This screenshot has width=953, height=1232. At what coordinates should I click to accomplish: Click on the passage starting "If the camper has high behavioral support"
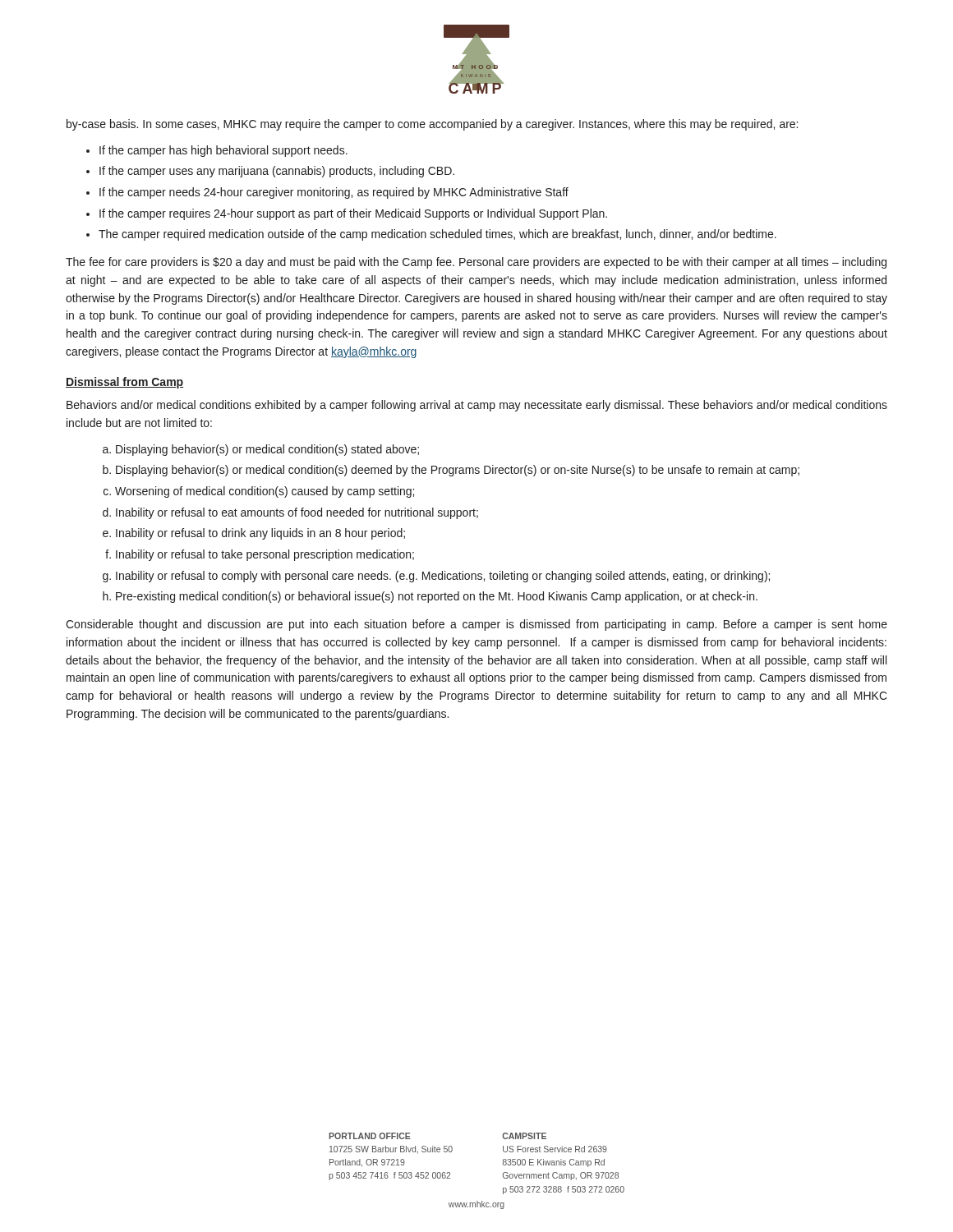pyautogui.click(x=223, y=150)
